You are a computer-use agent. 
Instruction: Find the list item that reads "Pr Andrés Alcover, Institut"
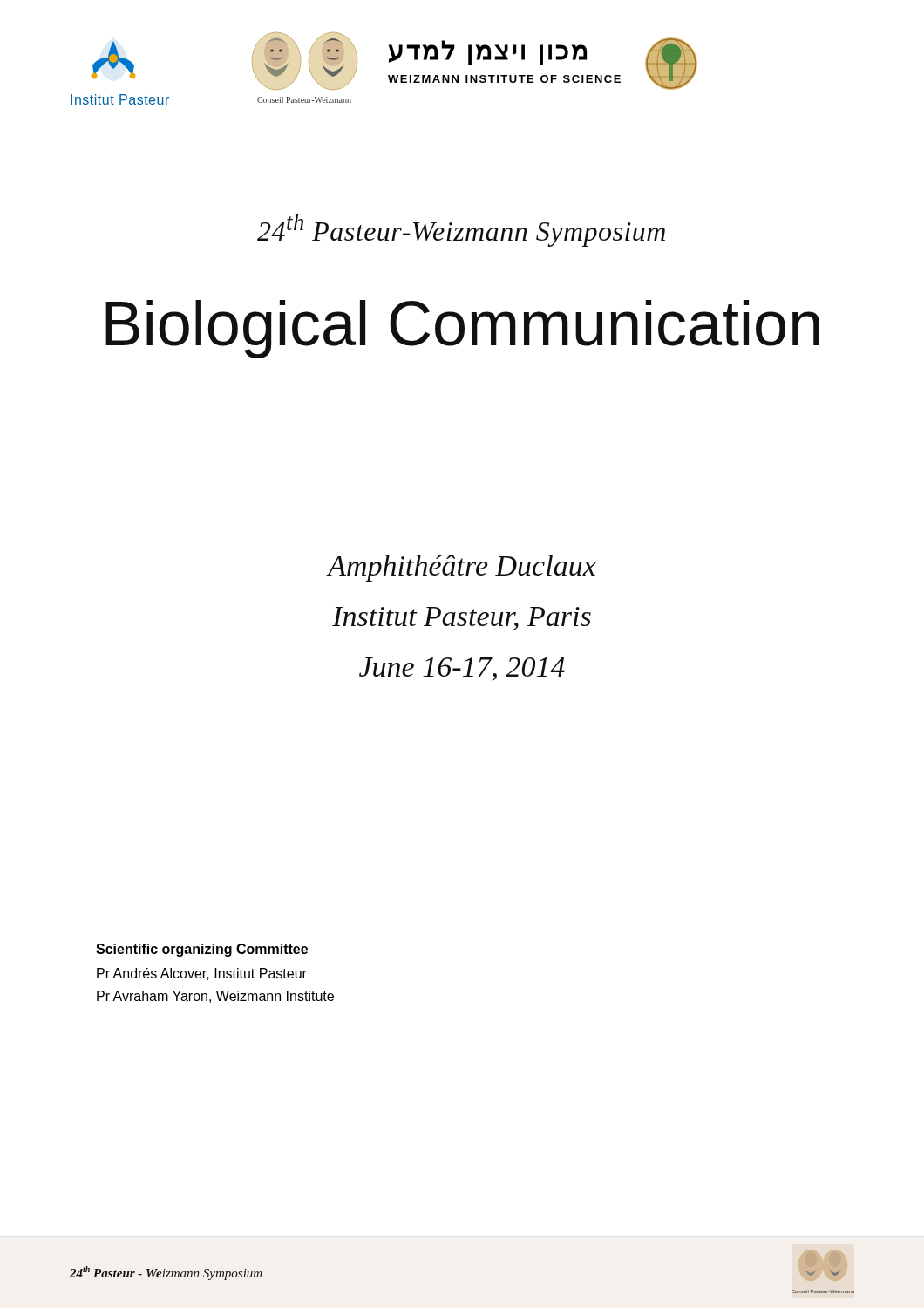pos(201,974)
